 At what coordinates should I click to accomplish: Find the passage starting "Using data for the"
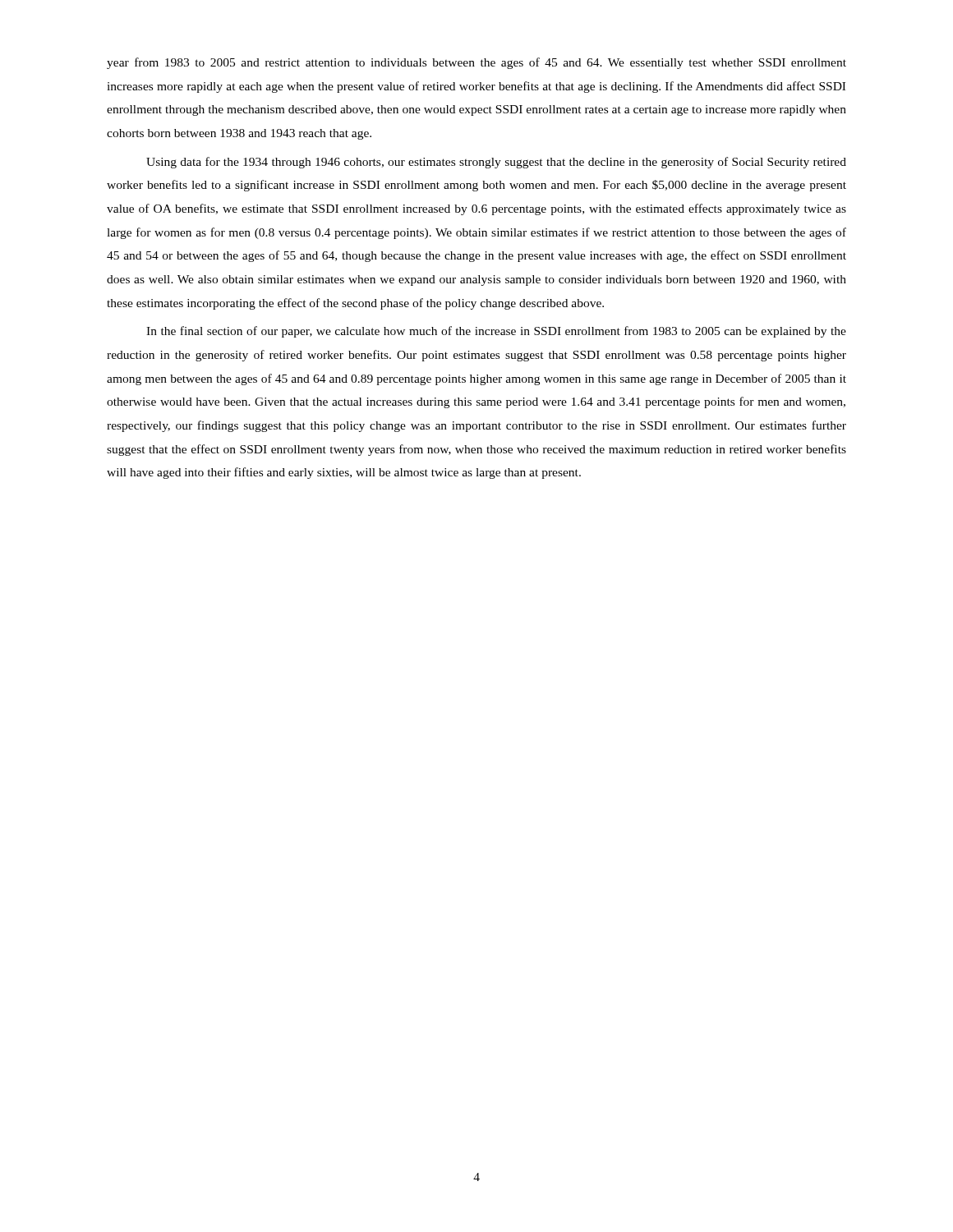click(476, 232)
